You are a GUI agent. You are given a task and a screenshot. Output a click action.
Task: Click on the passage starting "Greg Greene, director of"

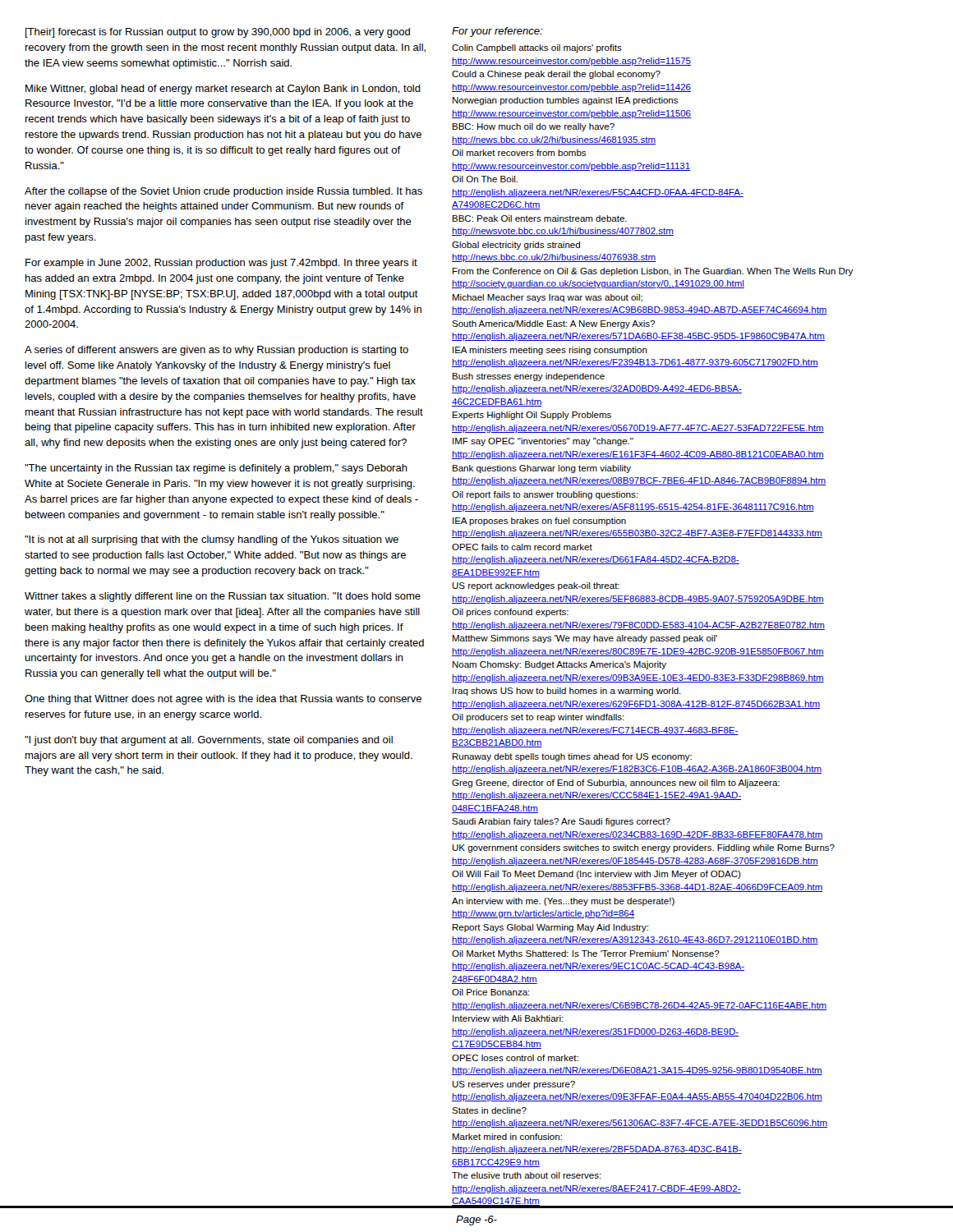point(616,795)
